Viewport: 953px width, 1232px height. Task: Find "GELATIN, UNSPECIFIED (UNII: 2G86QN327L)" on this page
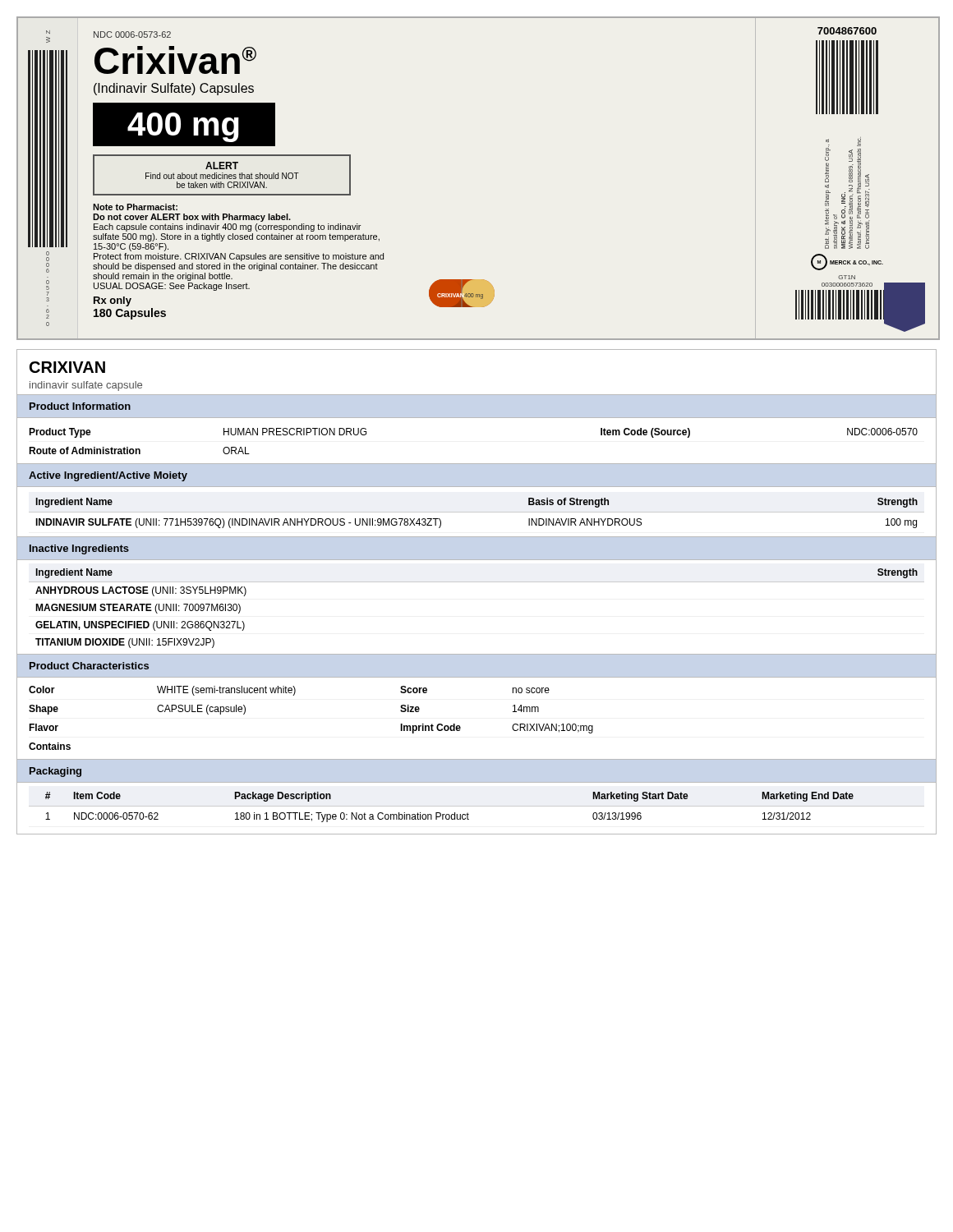coord(140,626)
